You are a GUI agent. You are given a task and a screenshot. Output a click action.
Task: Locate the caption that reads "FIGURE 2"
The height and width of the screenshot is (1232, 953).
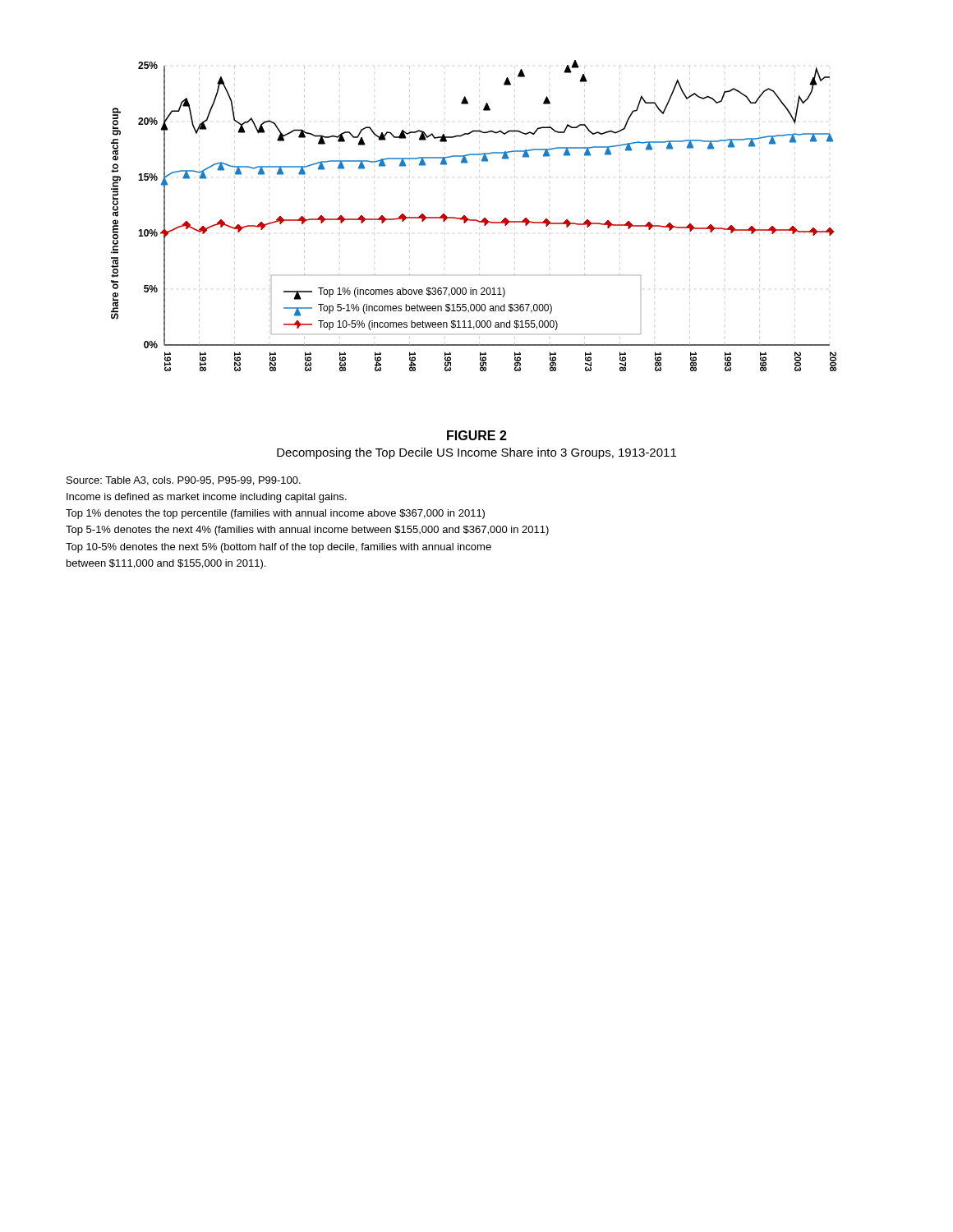point(476,436)
